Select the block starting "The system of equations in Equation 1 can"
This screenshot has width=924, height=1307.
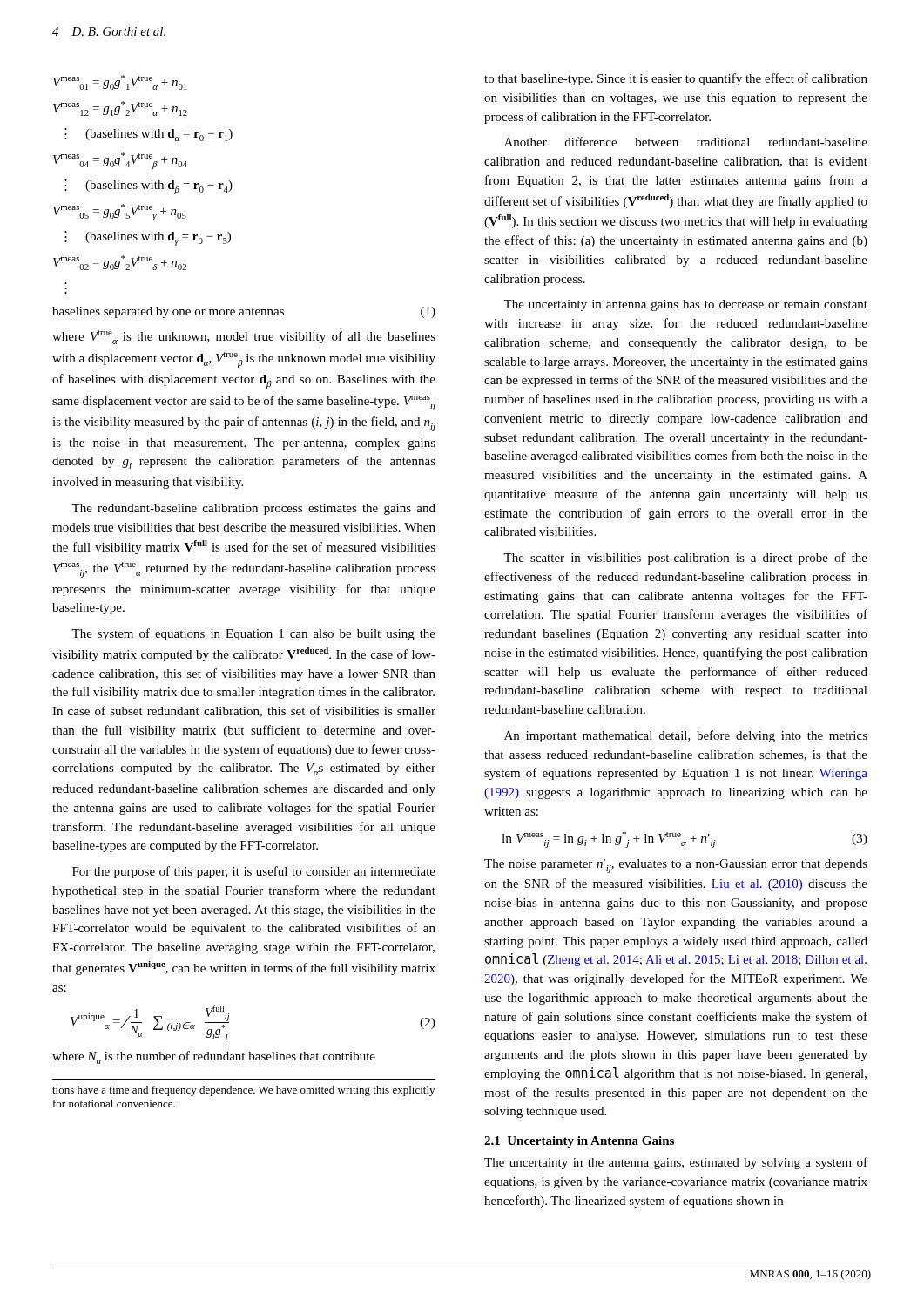(x=244, y=740)
